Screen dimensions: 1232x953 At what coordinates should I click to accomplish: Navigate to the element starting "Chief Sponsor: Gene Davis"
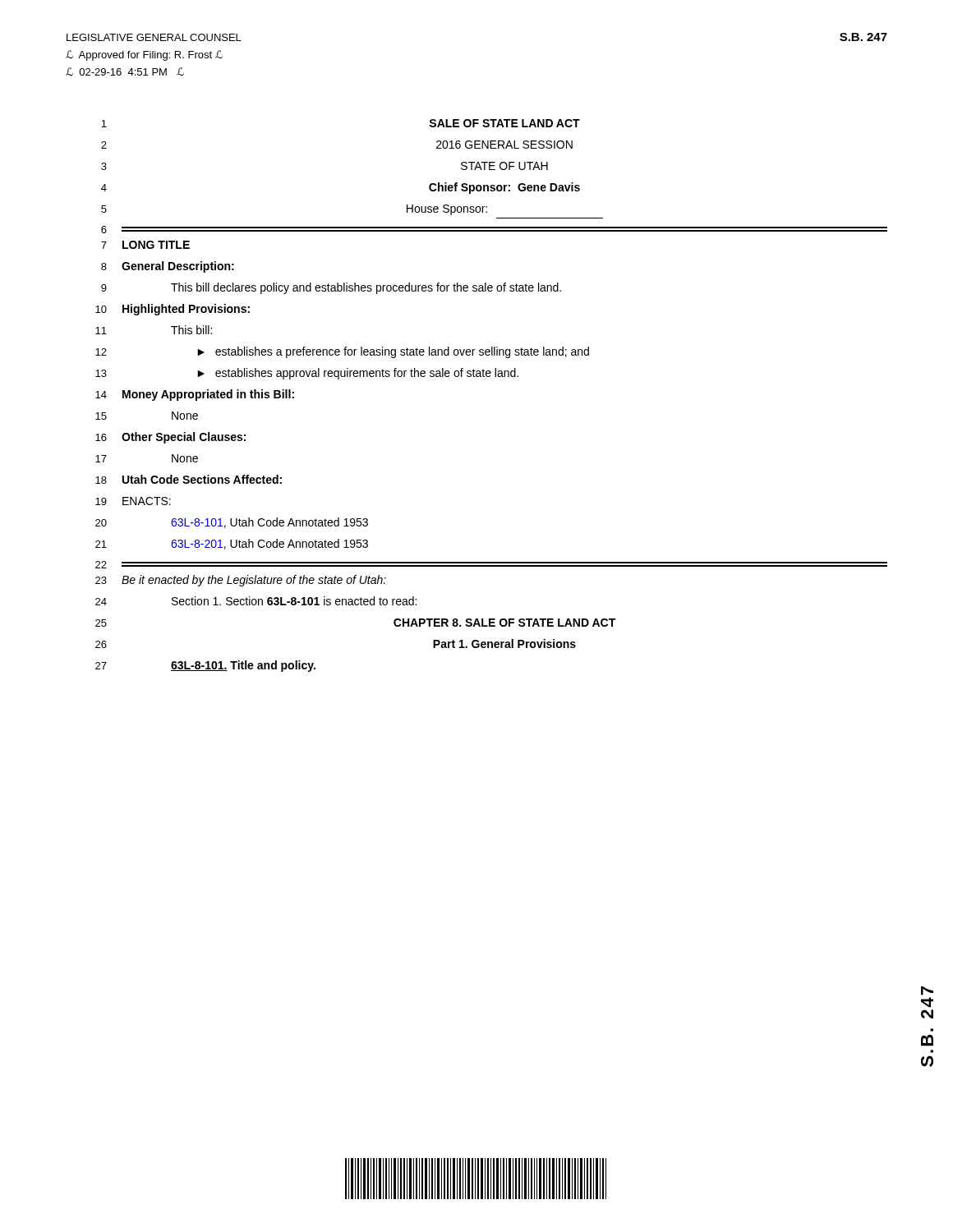click(504, 187)
